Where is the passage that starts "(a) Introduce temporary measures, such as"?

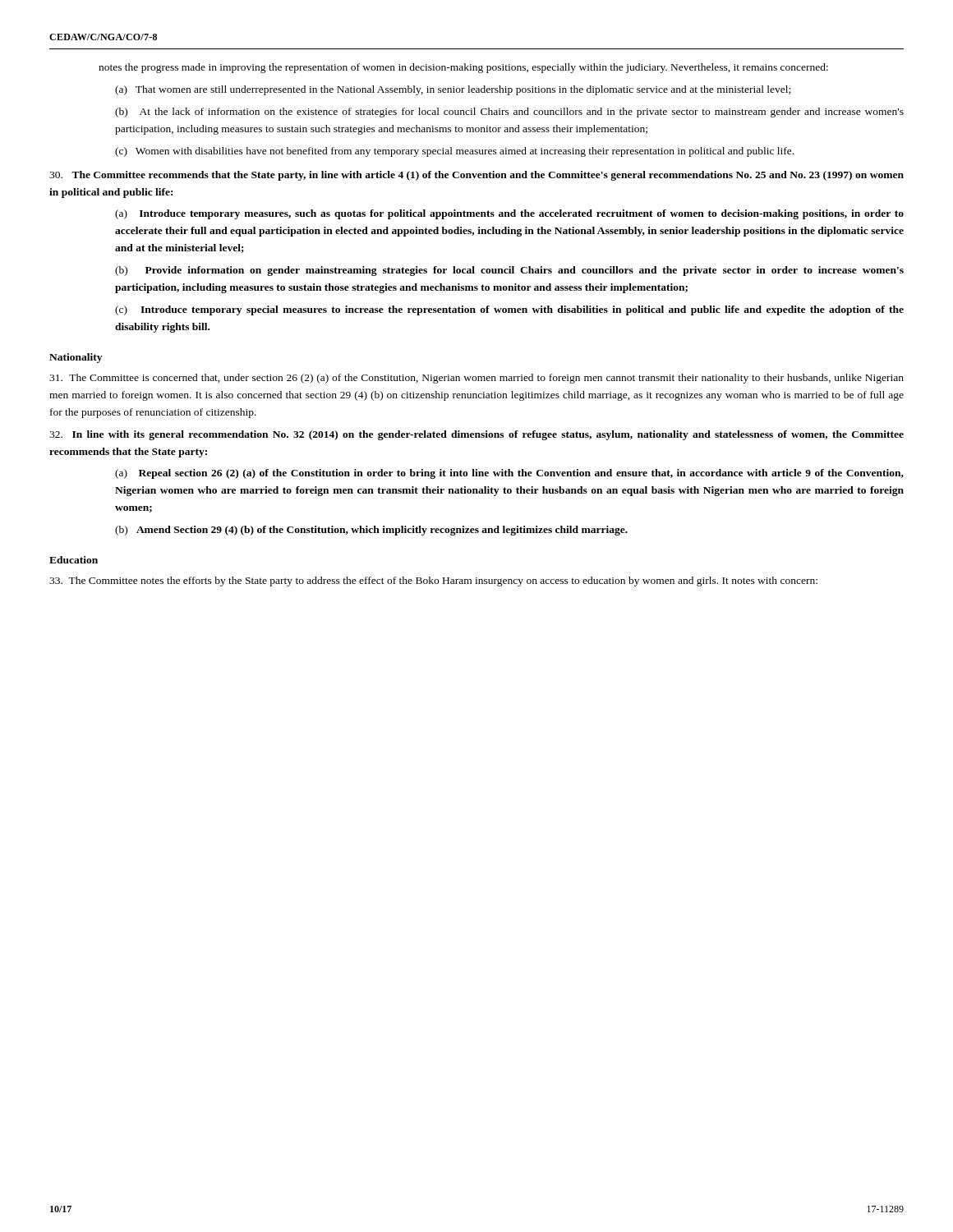[x=509, y=231]
